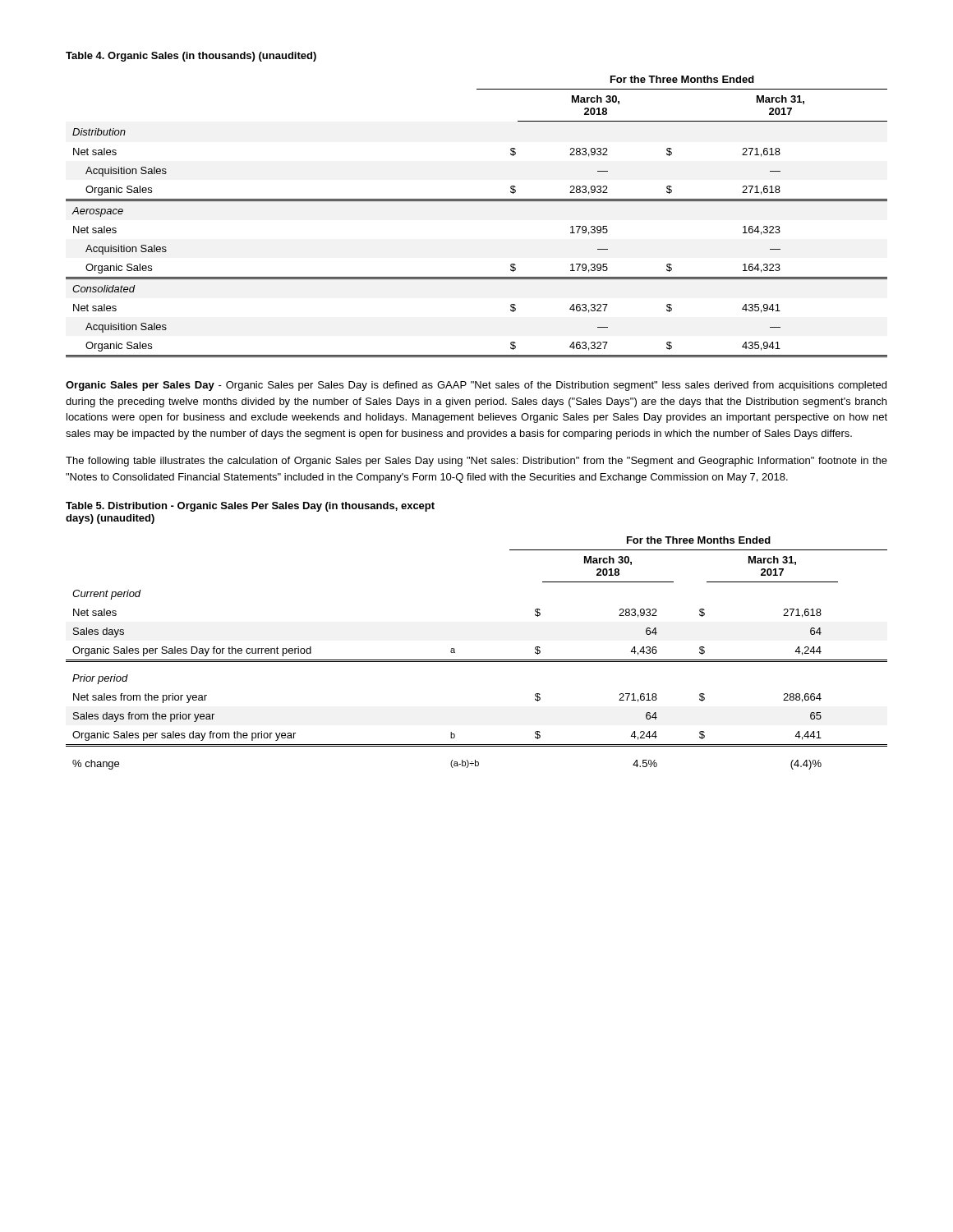953x1232 pixels.
Task: Point to the text starting "The following table"
Action: tap(476, 468)
